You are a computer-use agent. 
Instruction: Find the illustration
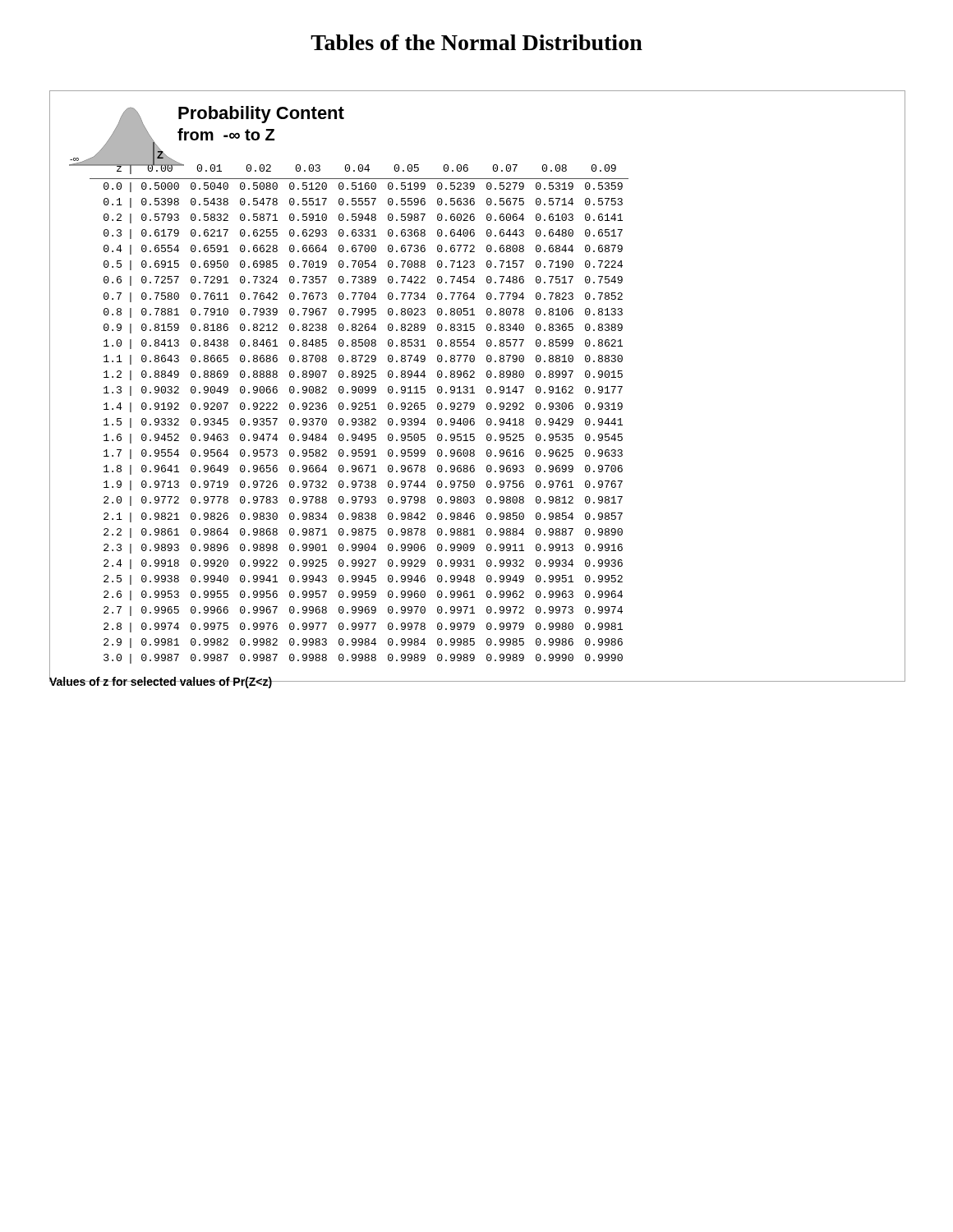click(124, 136)
